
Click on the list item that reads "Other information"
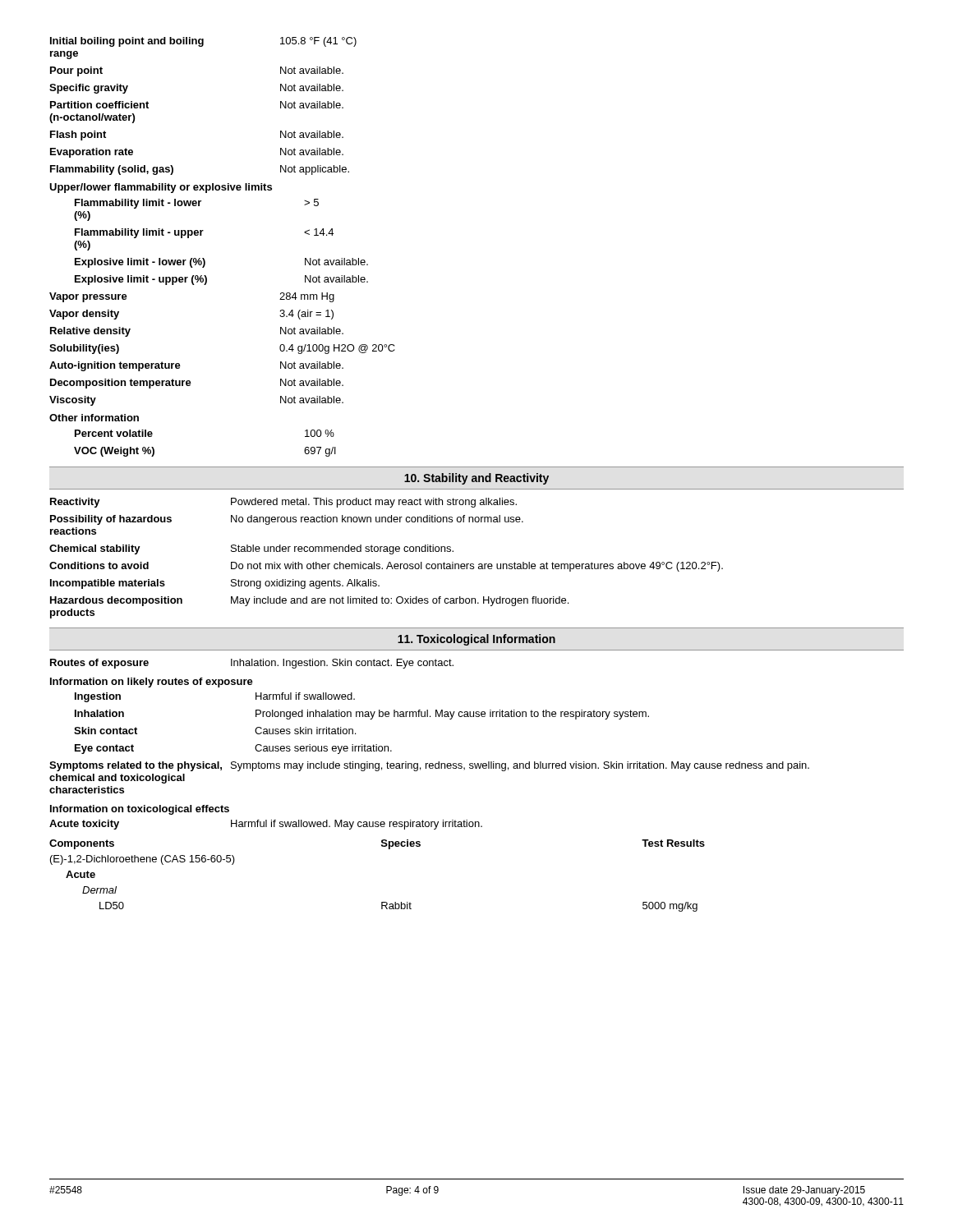coord(94,418)
